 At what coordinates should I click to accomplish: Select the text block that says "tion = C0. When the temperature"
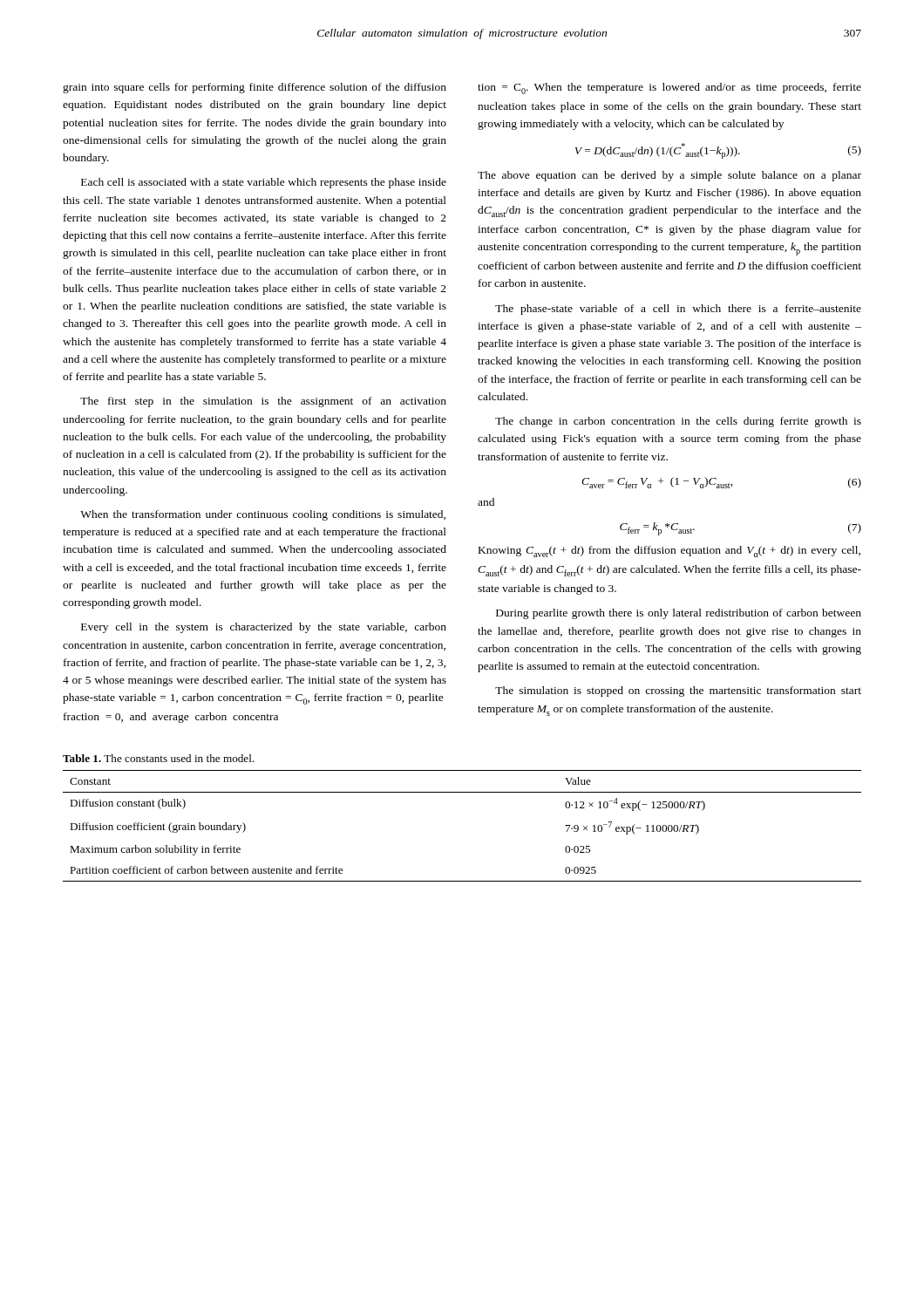point(669,106)
